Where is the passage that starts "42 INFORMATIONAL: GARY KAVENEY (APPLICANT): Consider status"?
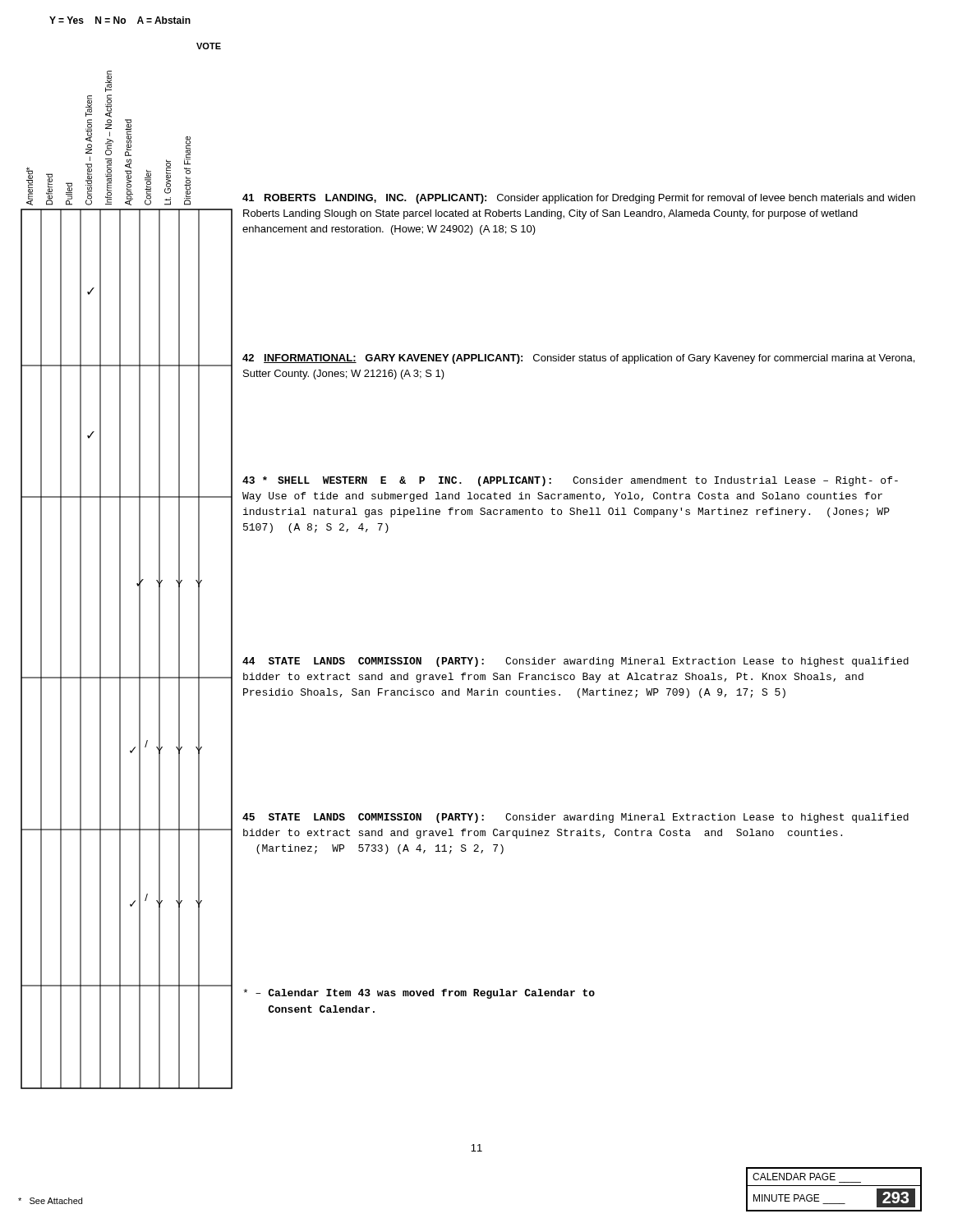Image resolution: width=953 pixels, height=1232 pixels. (x=579, y=365)
